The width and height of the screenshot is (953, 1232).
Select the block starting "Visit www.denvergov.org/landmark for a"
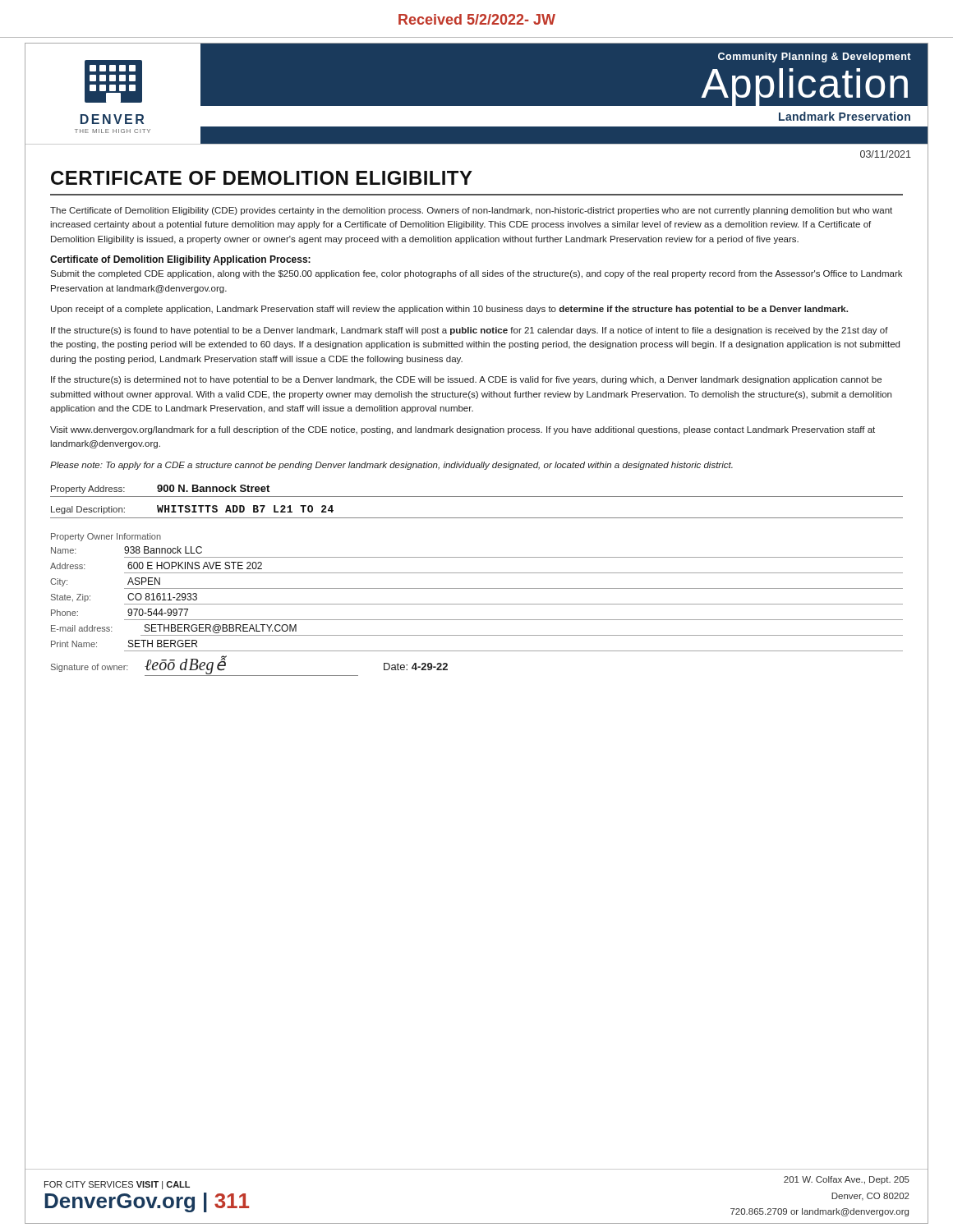point(463,436)
